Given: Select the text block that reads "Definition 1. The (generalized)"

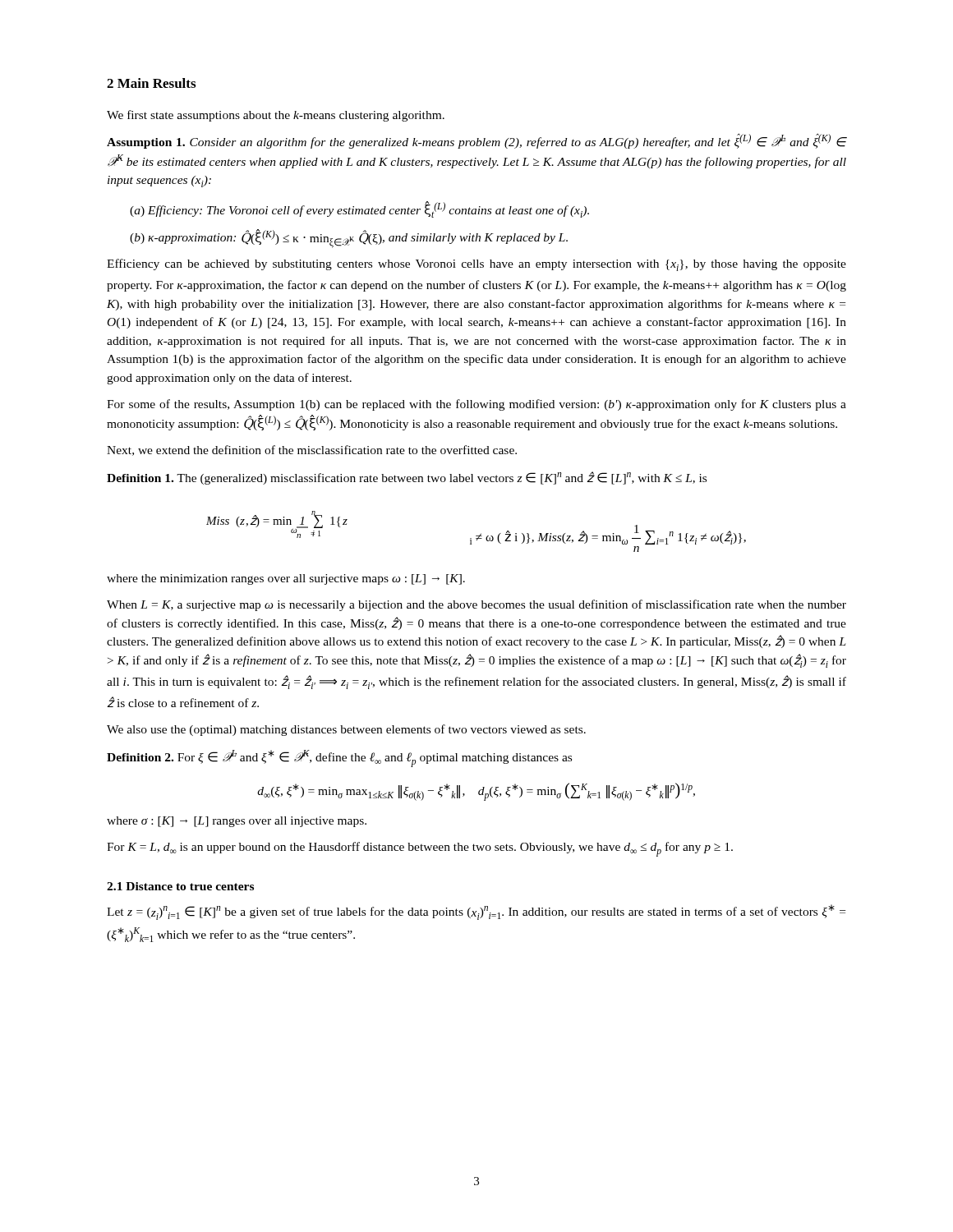Looking at the screenshot, I should [x=476, y=478].
